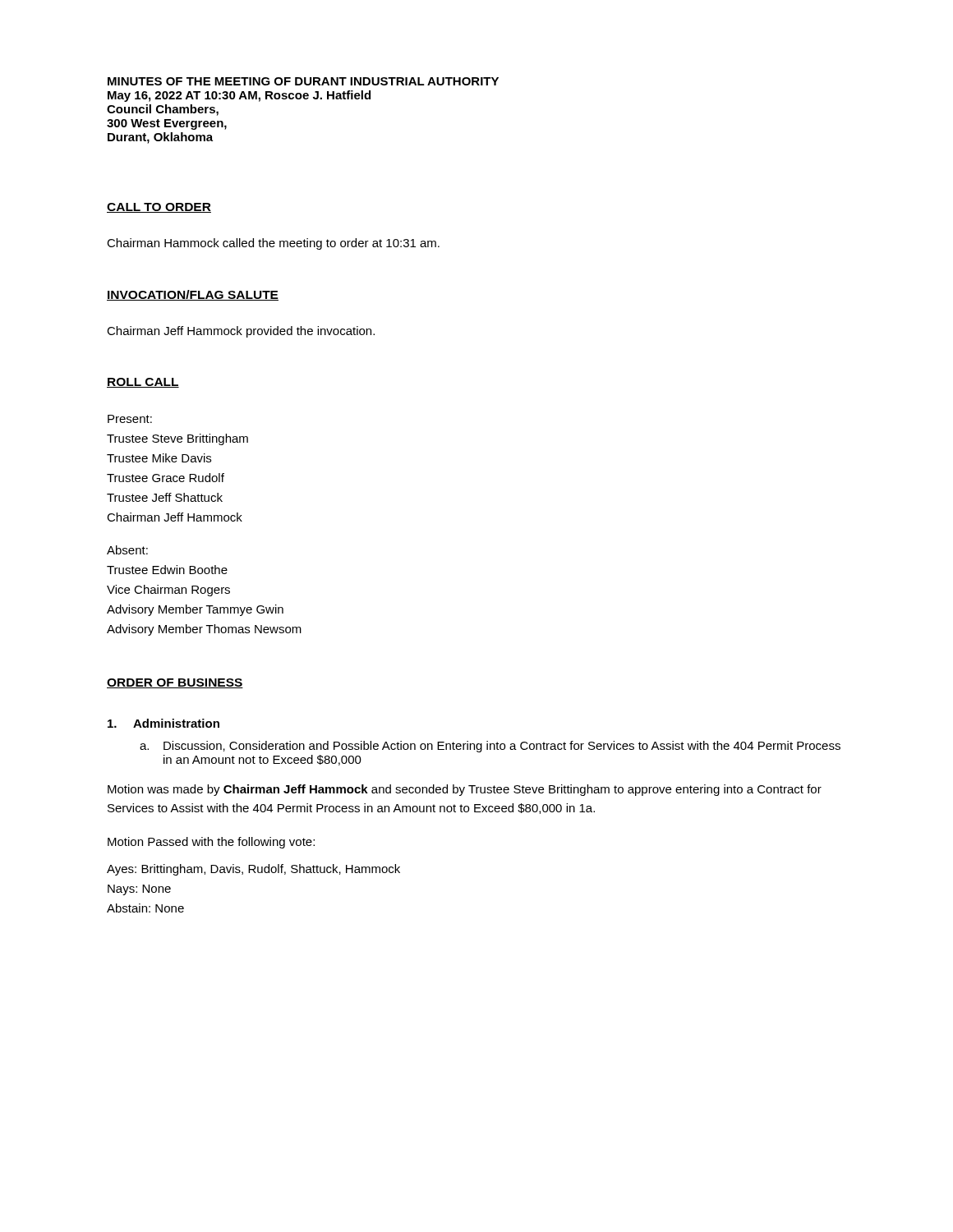Find the region starting "INVOCATION/FLAG SALUTE"
The height and width of the screenshot is (1232, 953).
coord(193,294)
